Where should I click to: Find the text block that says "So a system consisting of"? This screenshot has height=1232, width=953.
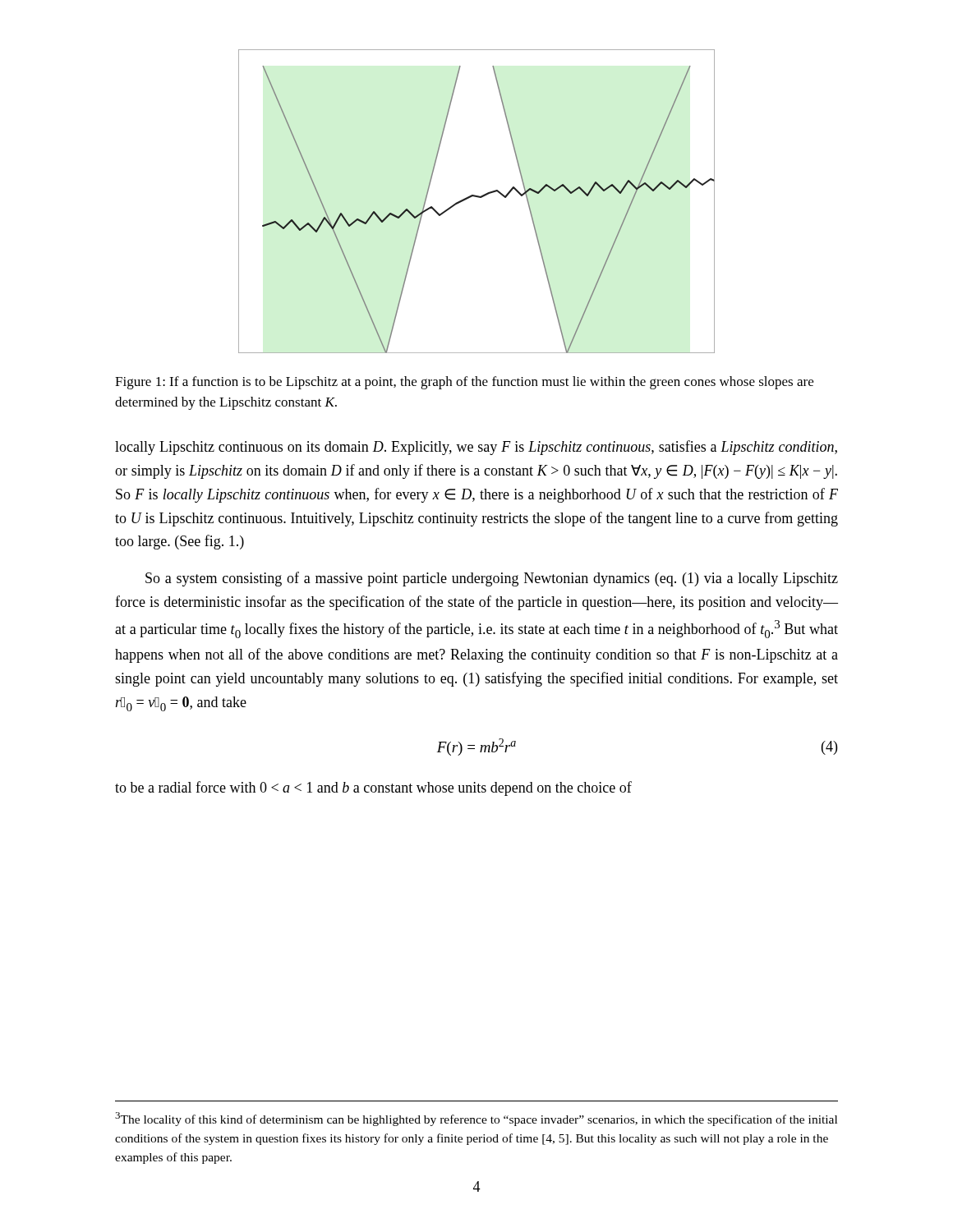click(476, 642)
